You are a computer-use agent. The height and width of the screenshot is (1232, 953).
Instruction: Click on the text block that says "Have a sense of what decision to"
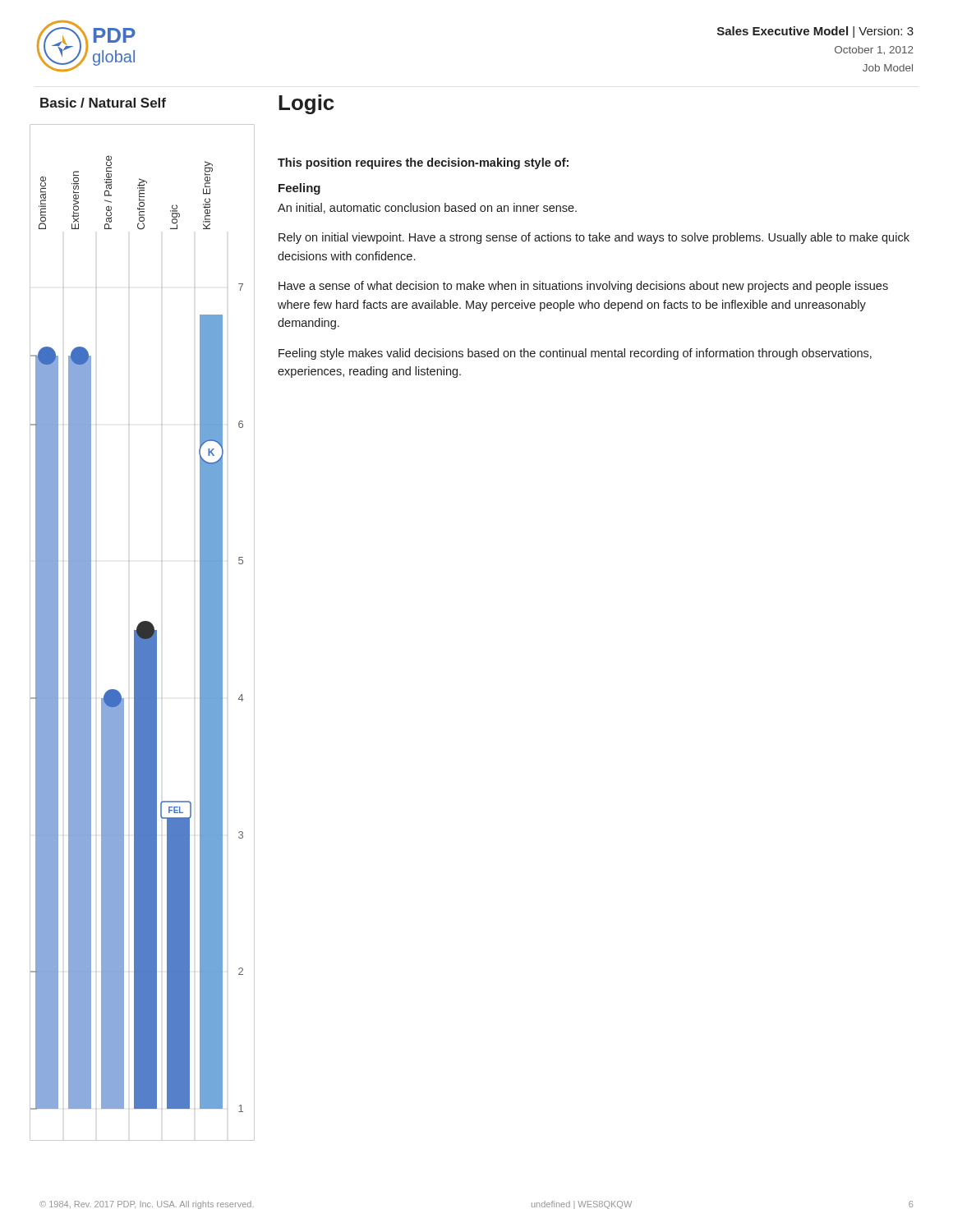tap(583, 305)
